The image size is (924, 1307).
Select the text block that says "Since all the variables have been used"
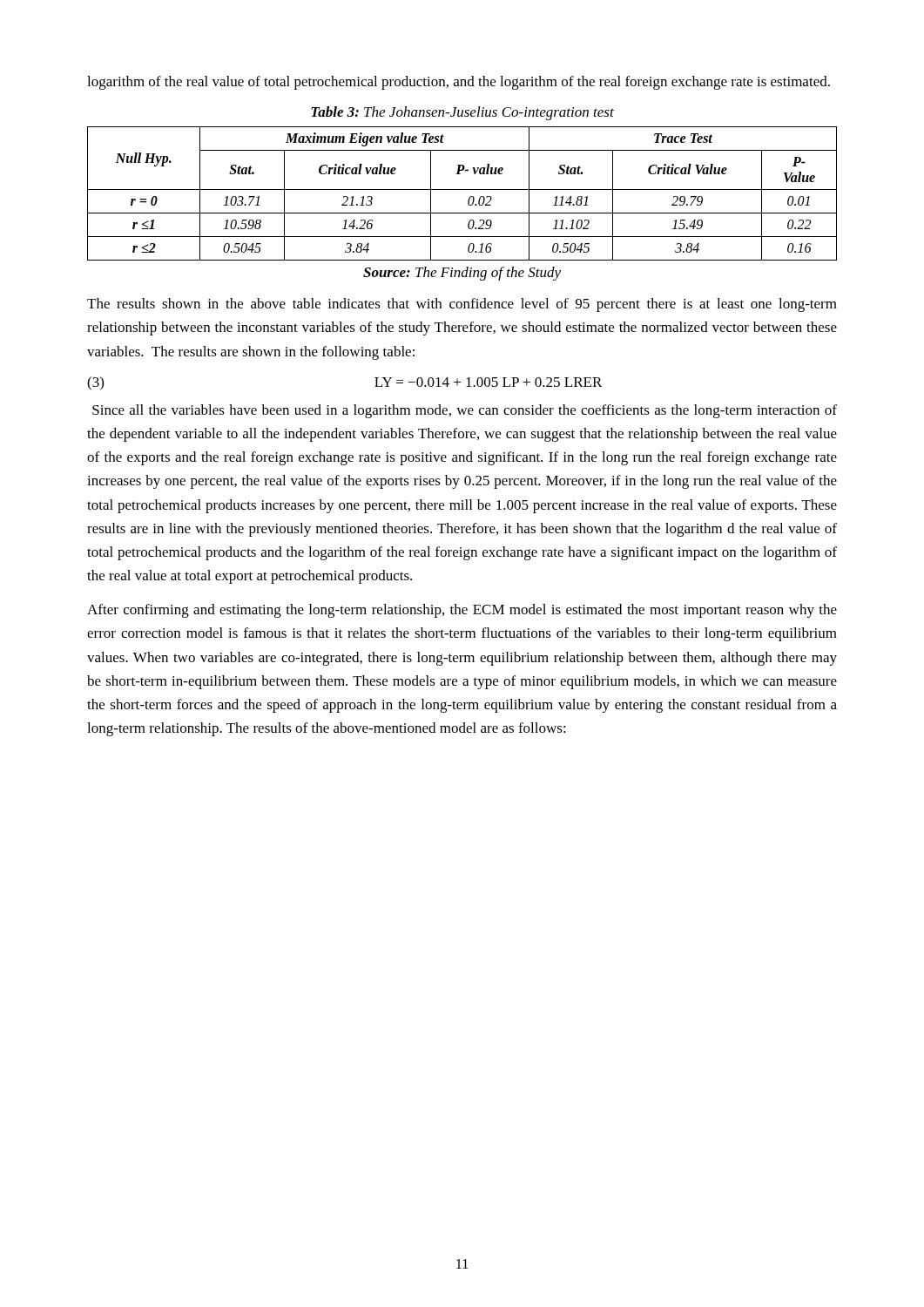(x=462, y=493)
